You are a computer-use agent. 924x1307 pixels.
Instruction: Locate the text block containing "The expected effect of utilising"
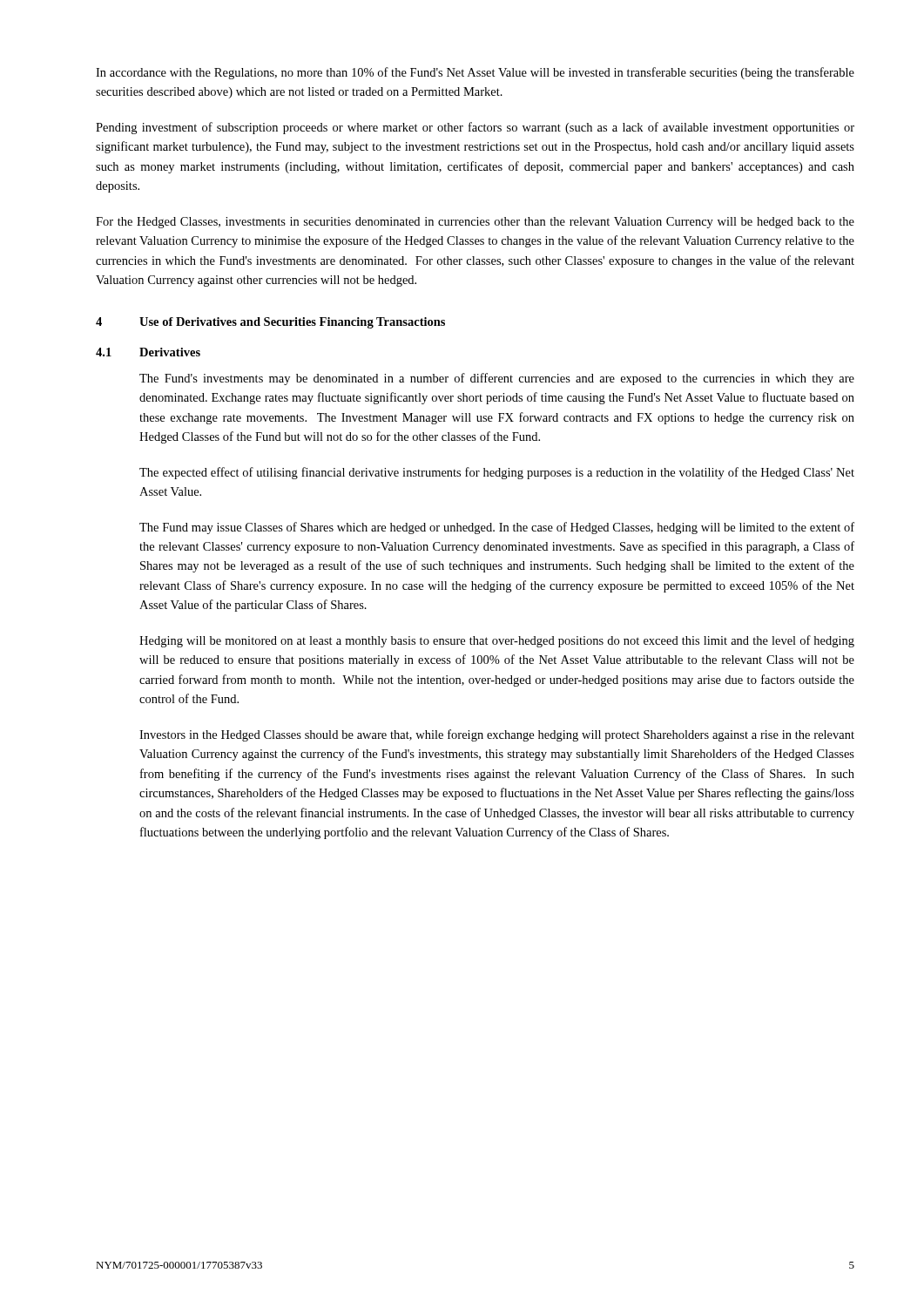click(x=497, y=482)
